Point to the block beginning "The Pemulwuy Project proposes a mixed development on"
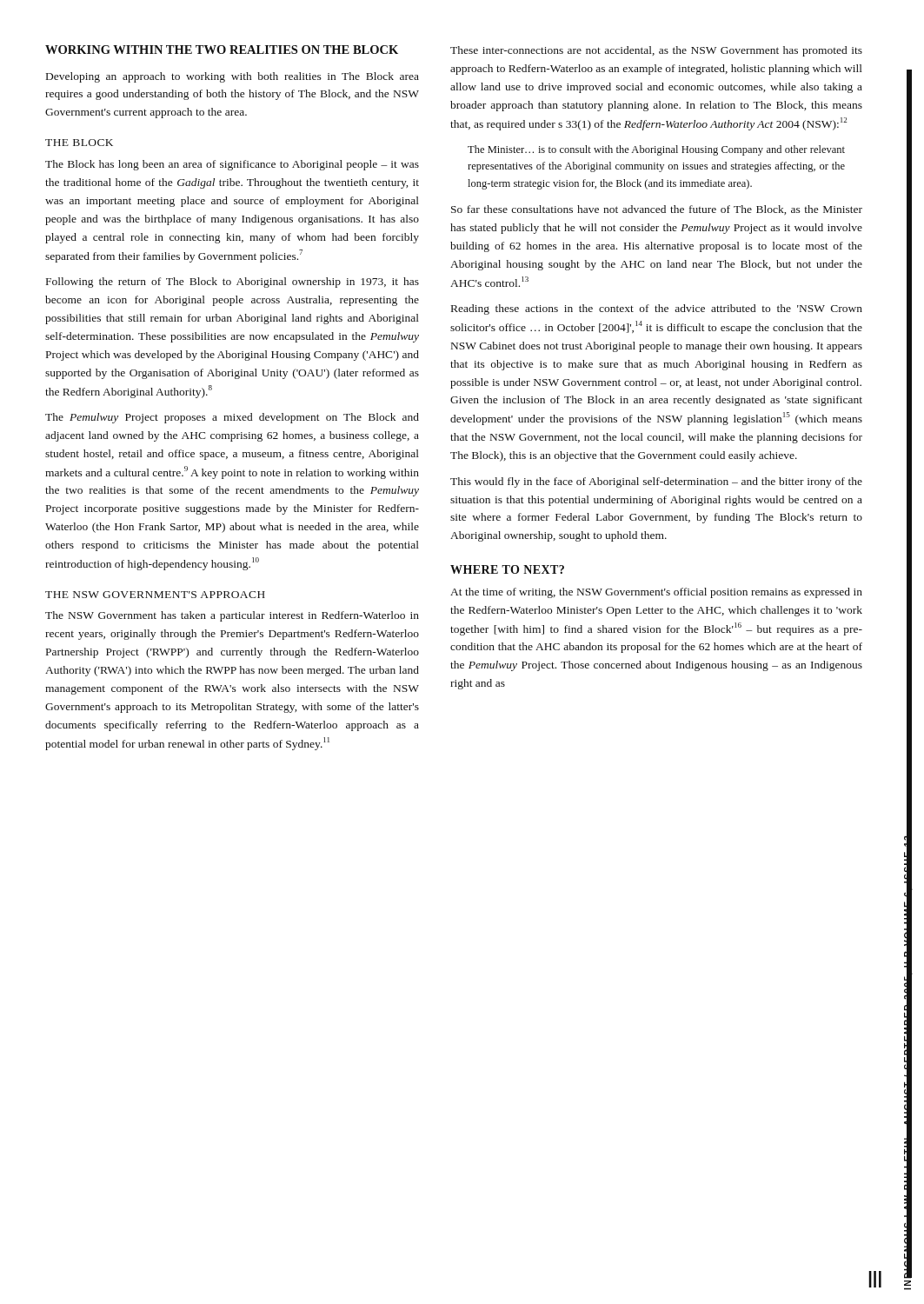 coord(232,491)
